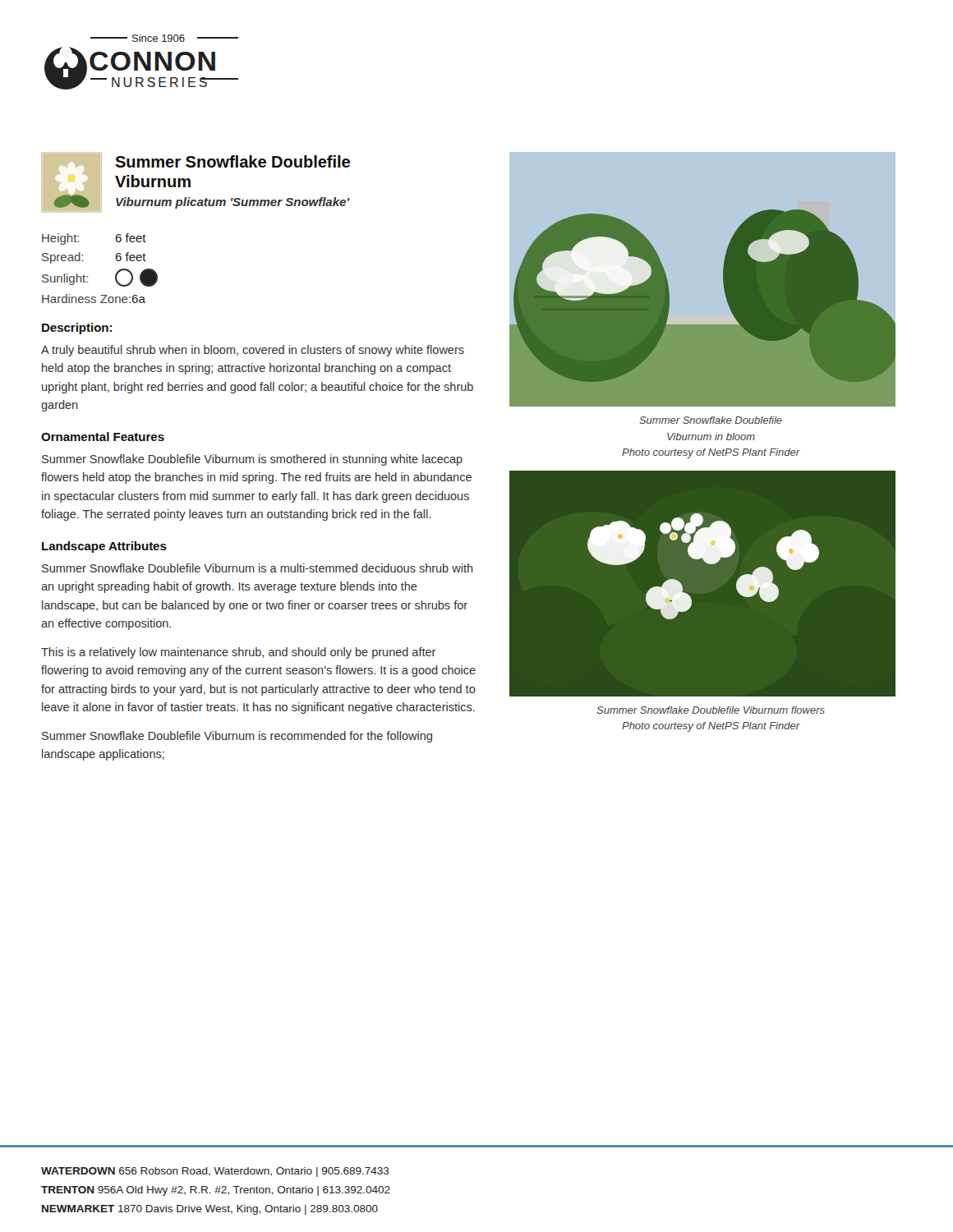Find the text block starting "Summer Snowflake DoublefileViburnum in bloomPhoto courtesy of"
Screen dimensions: 1232x953
(711, 436)
